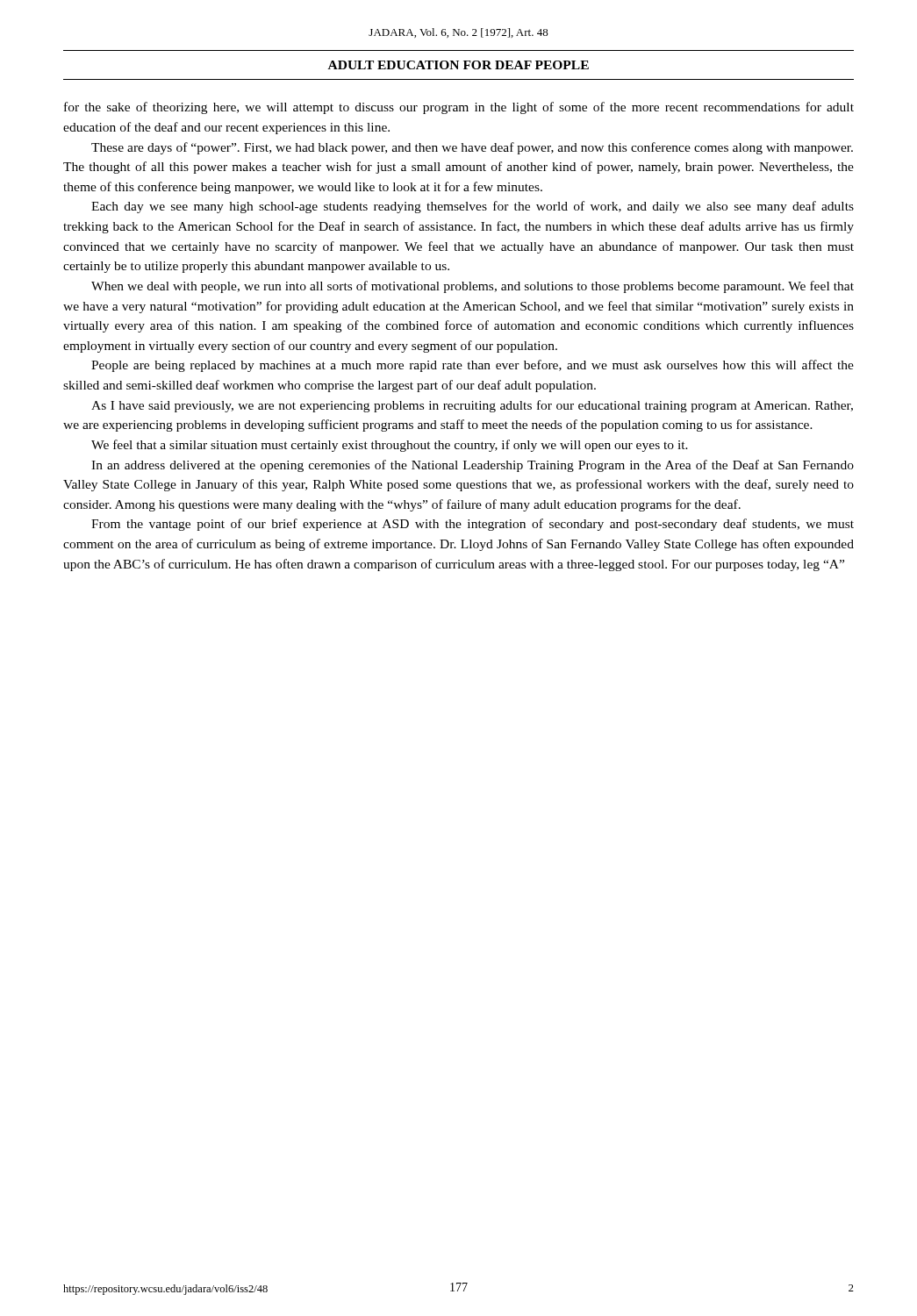This screenshot has width=917, height=1316.
Task: Click on the region starting "When we deal with people,"
Action: click(x=458, y=315)
